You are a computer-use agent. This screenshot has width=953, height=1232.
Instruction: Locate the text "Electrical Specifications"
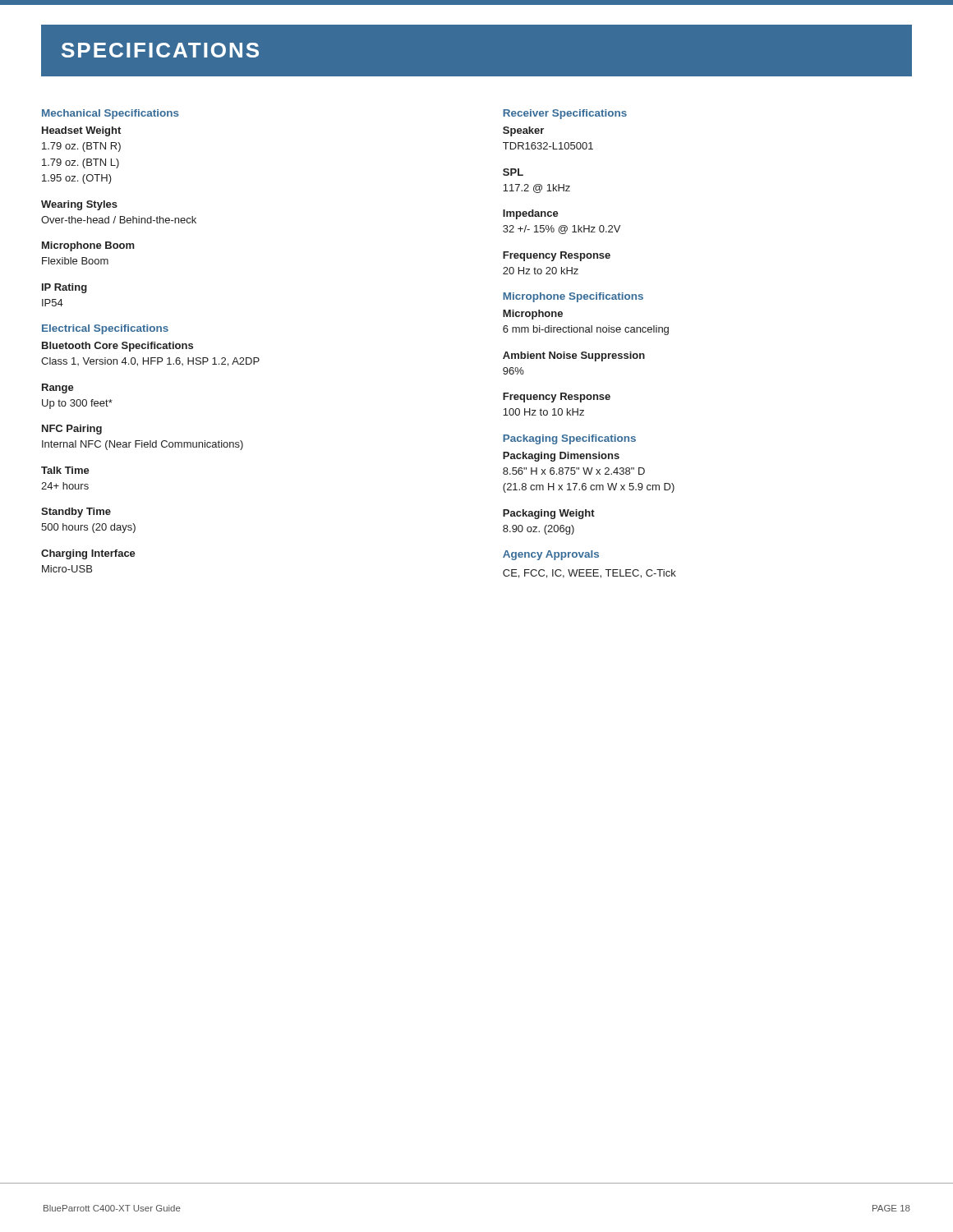point(105,329)
